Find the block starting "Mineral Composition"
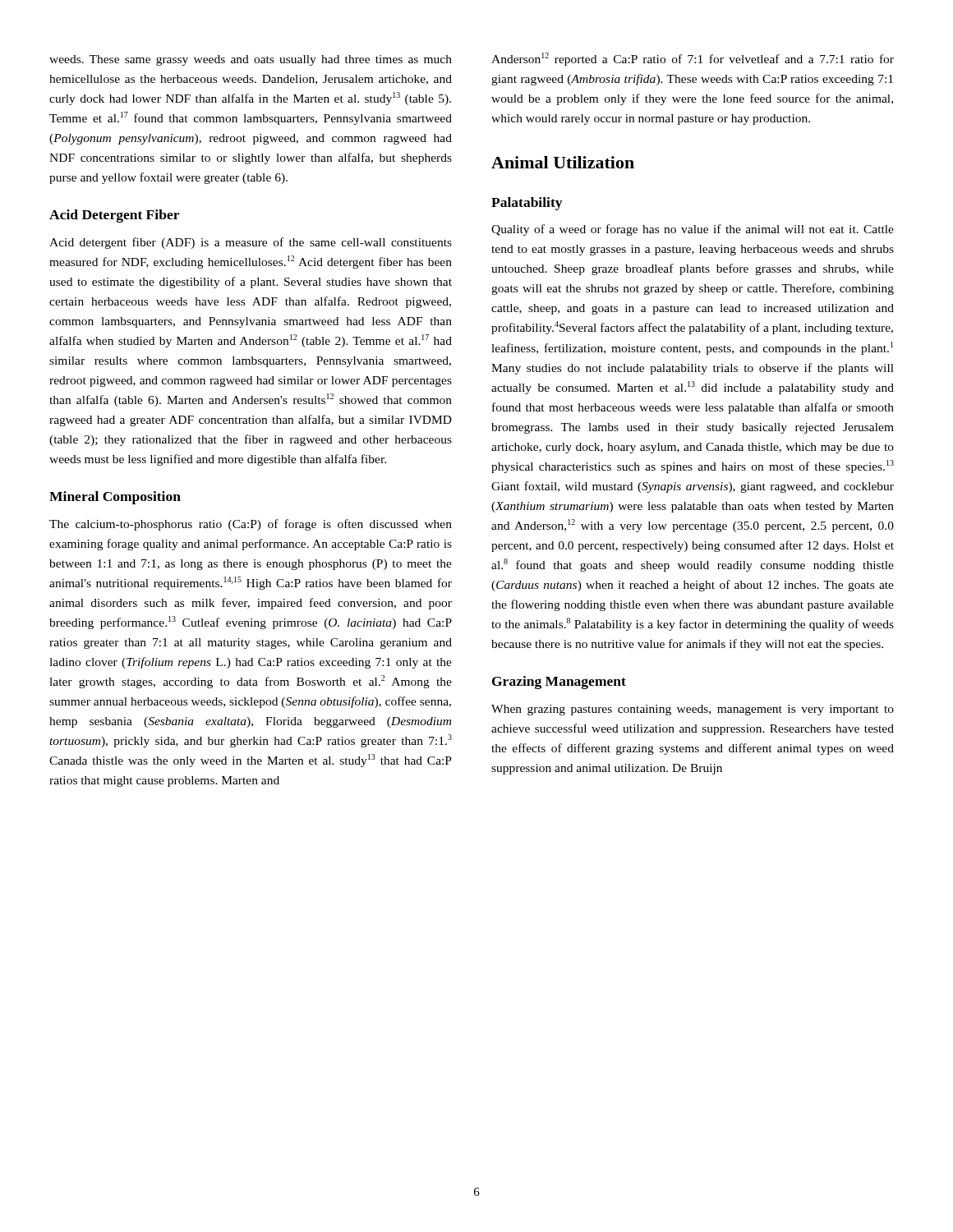Image resolution: width=953 pixels, height=1232 pixels. 115,498
